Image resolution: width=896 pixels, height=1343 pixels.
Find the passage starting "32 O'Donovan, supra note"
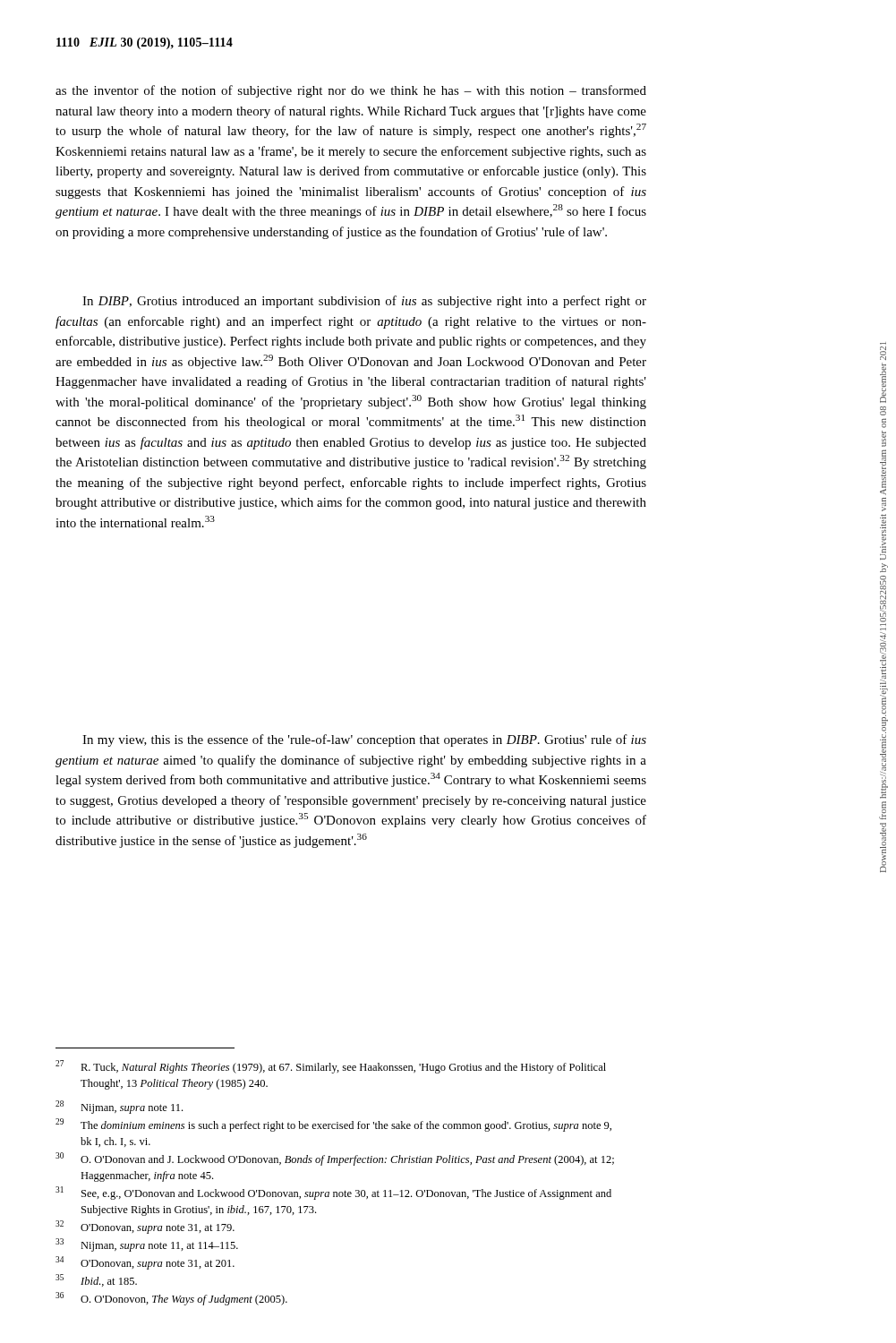[145, 1228]
